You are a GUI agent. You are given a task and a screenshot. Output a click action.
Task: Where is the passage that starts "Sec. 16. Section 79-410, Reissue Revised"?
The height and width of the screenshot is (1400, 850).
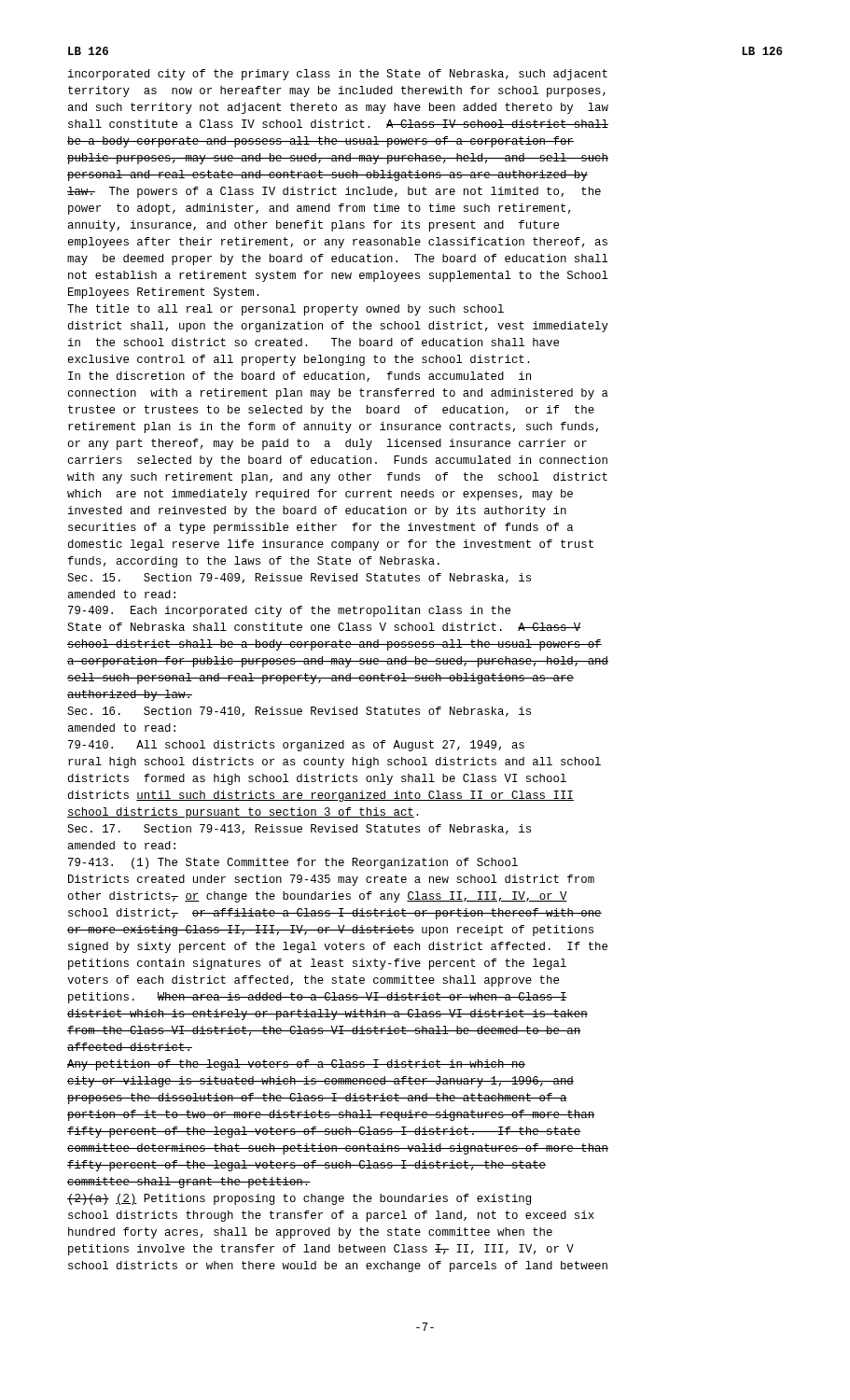(x=425, y=722)
